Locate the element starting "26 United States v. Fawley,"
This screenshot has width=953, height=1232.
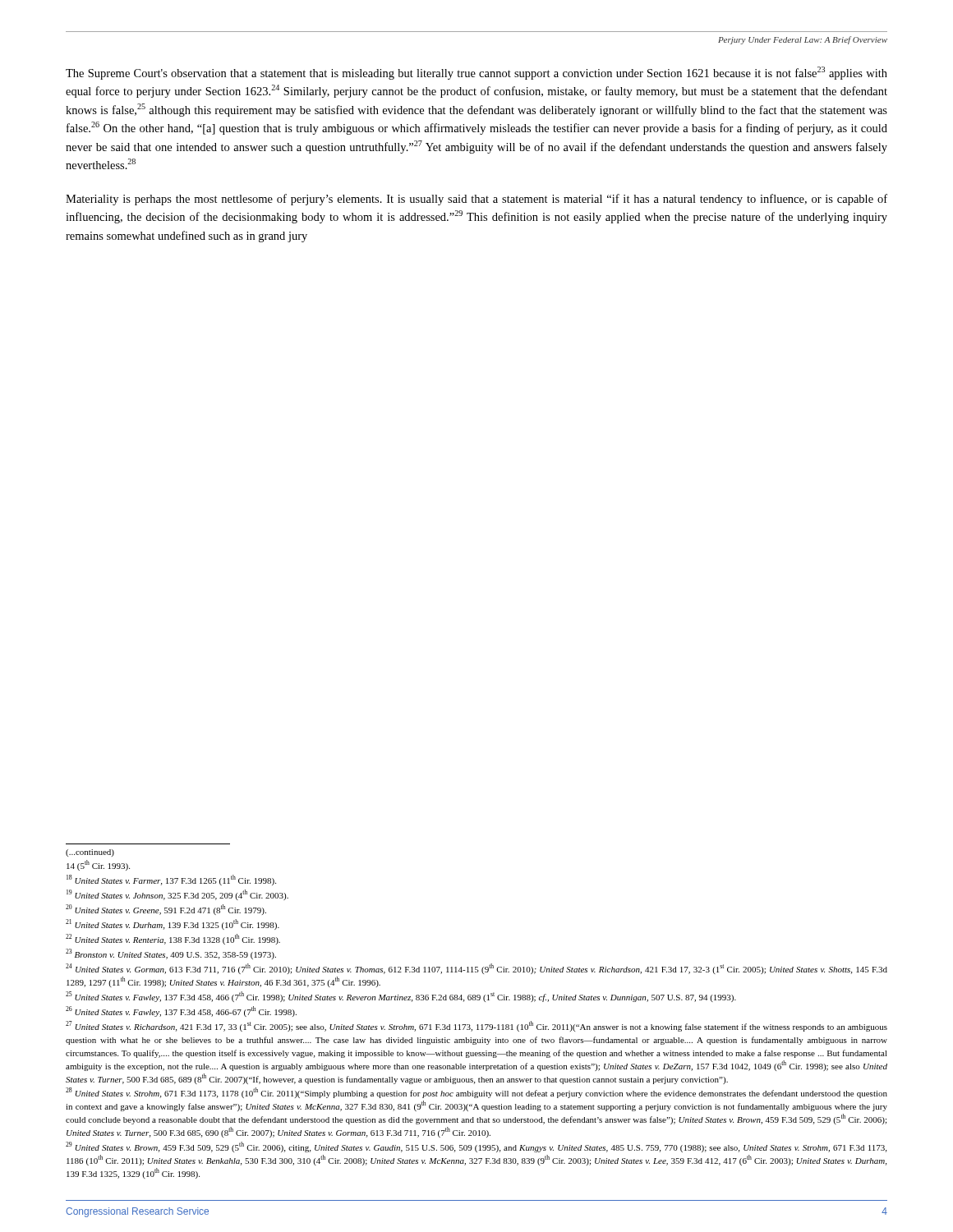pyautogui.click(x=181, y=1011)
